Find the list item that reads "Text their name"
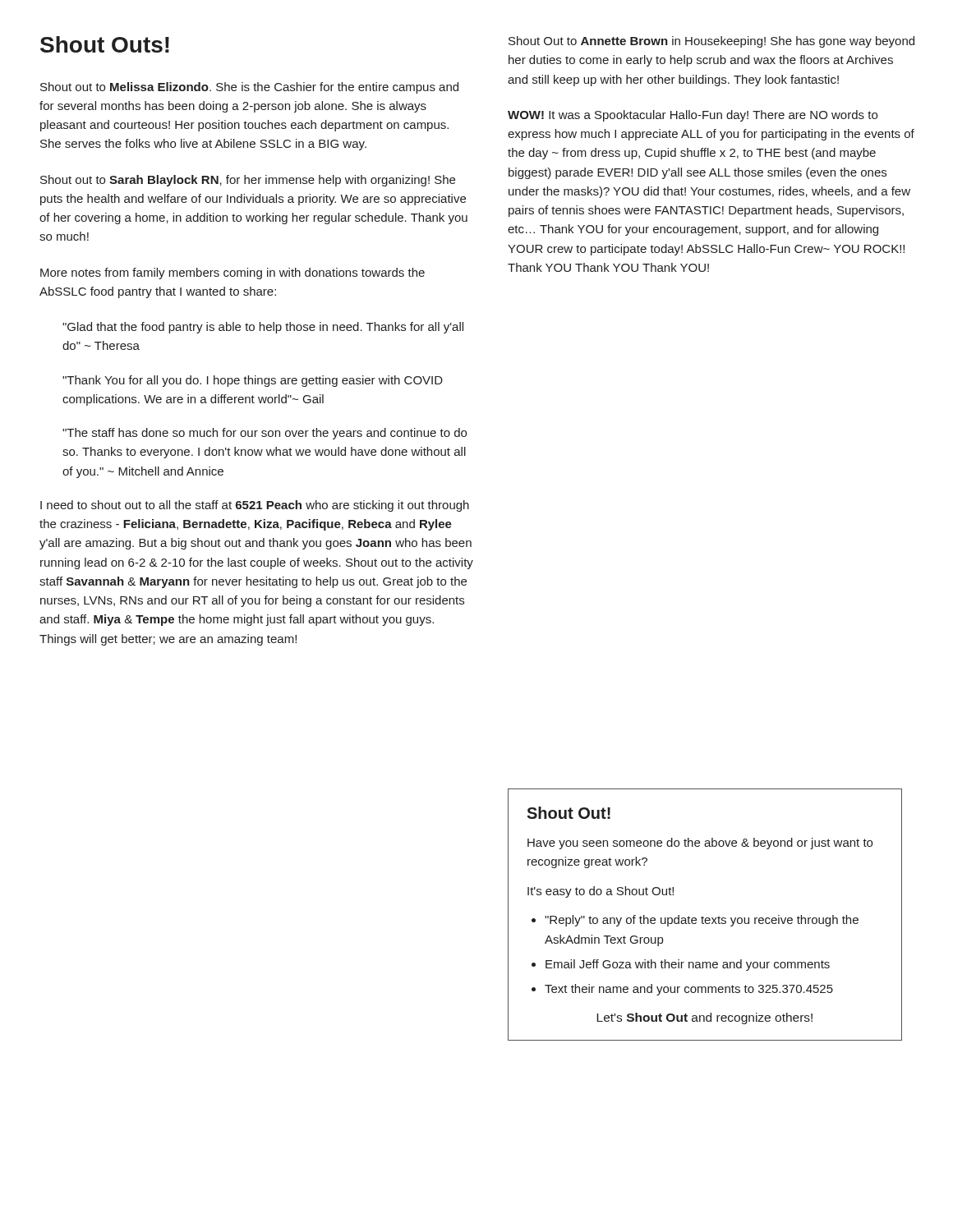This screenshot has width=953, height=1232. 689,988
